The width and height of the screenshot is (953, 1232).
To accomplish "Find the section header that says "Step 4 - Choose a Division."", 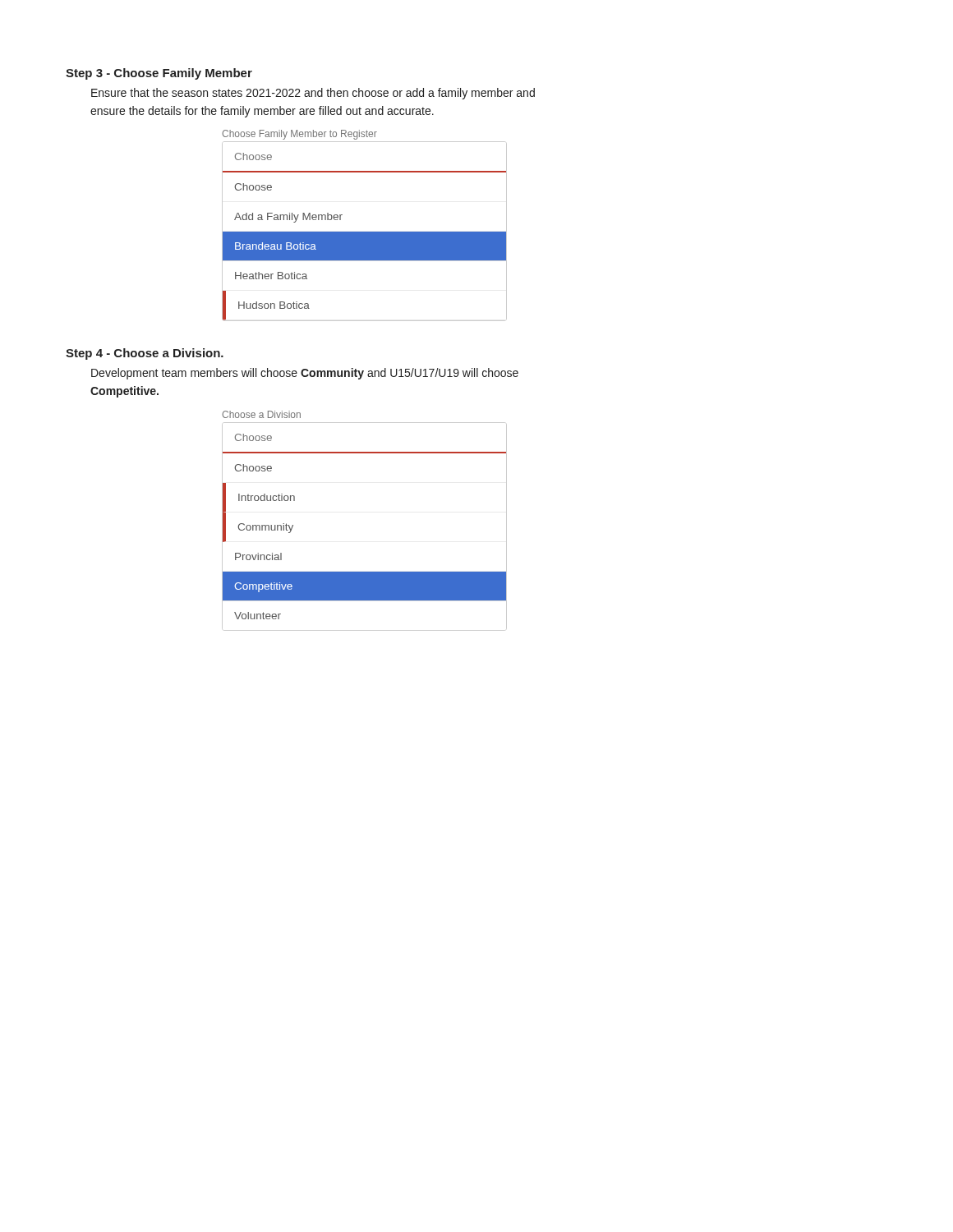I will pyautogui.click(x=145, y=353).
